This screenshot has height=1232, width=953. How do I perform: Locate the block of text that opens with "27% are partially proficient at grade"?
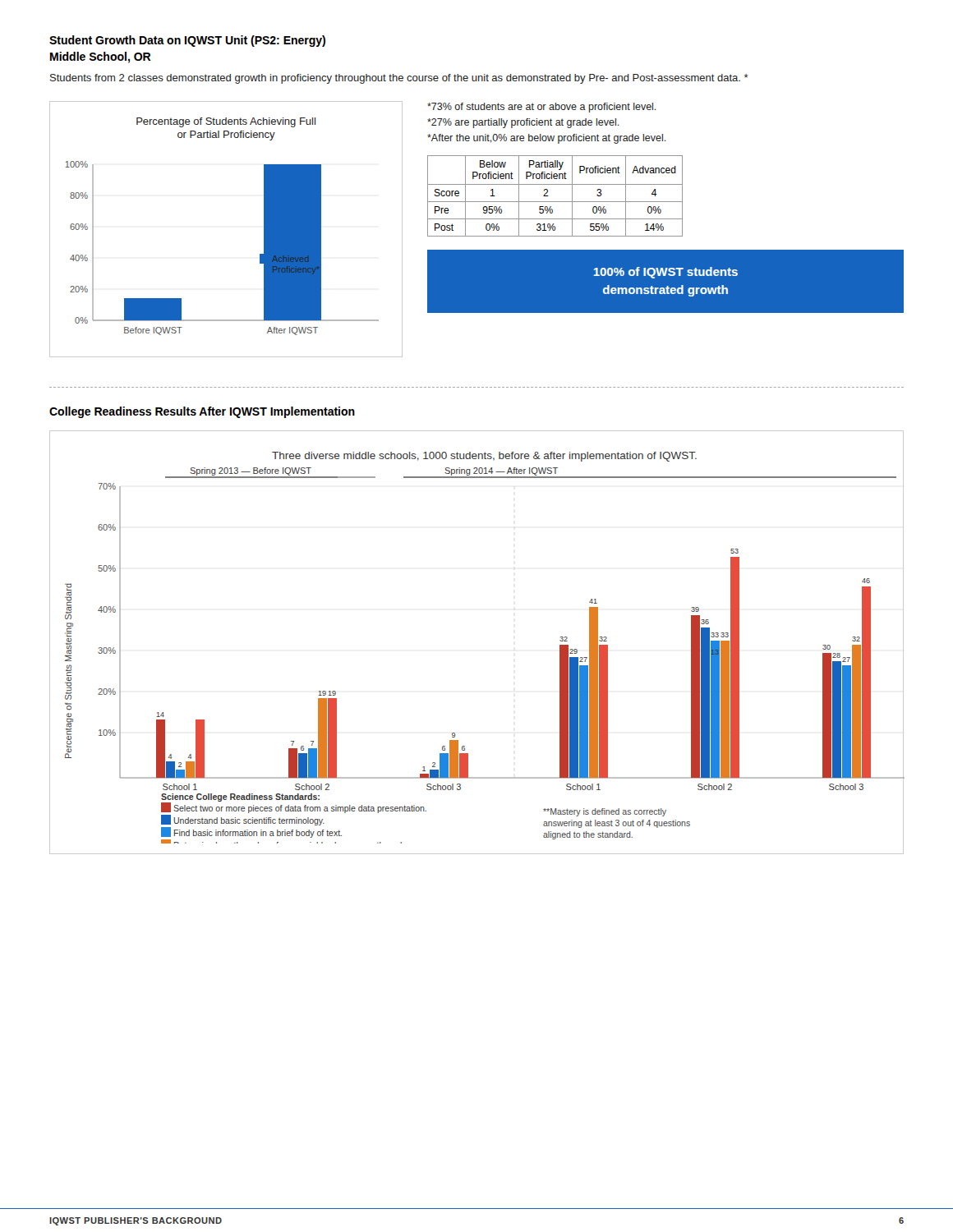[x=523, y=122]
